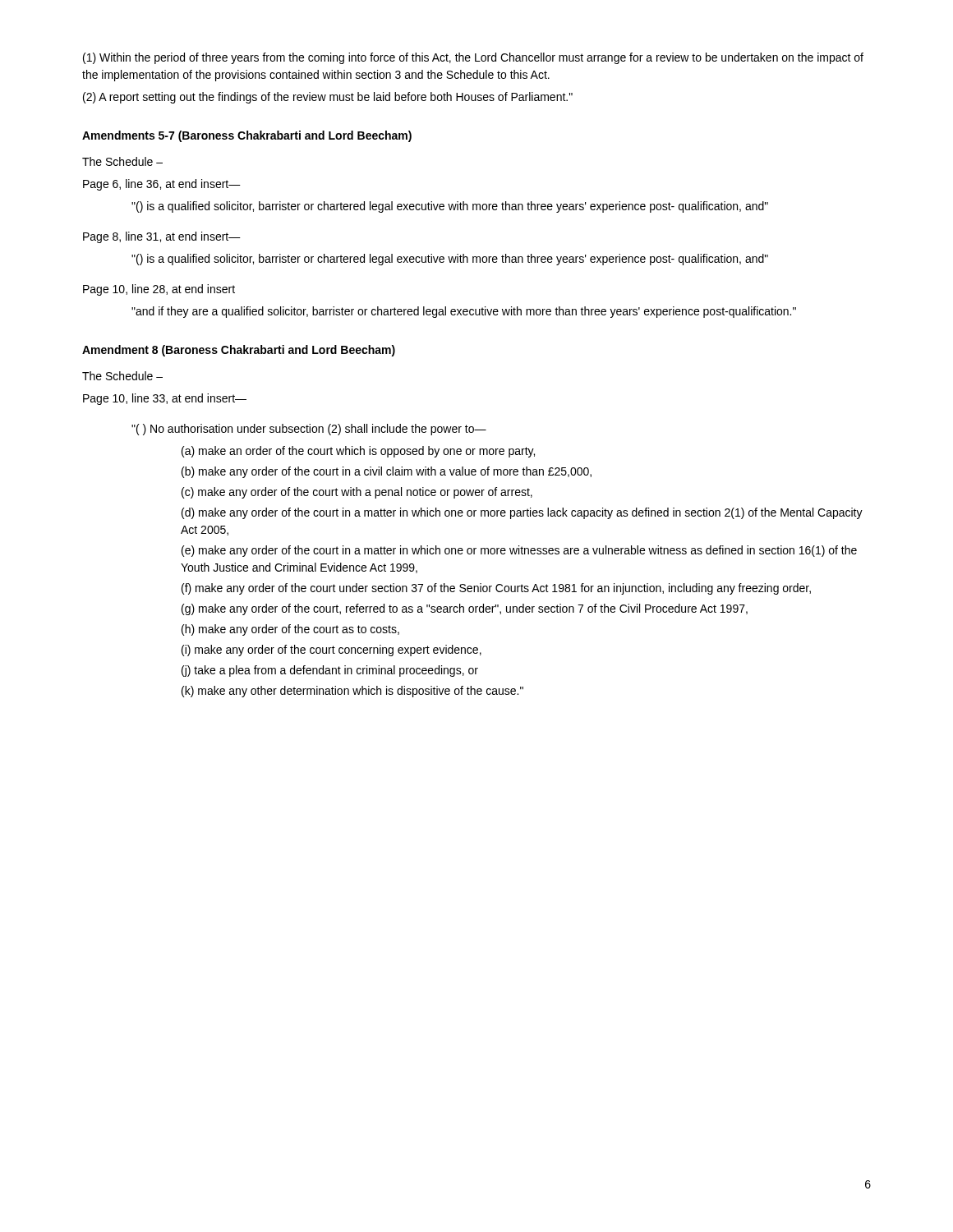
Task: Select the text block containing "(1) Within the period of three"
Action: click(x=473, y=66)
